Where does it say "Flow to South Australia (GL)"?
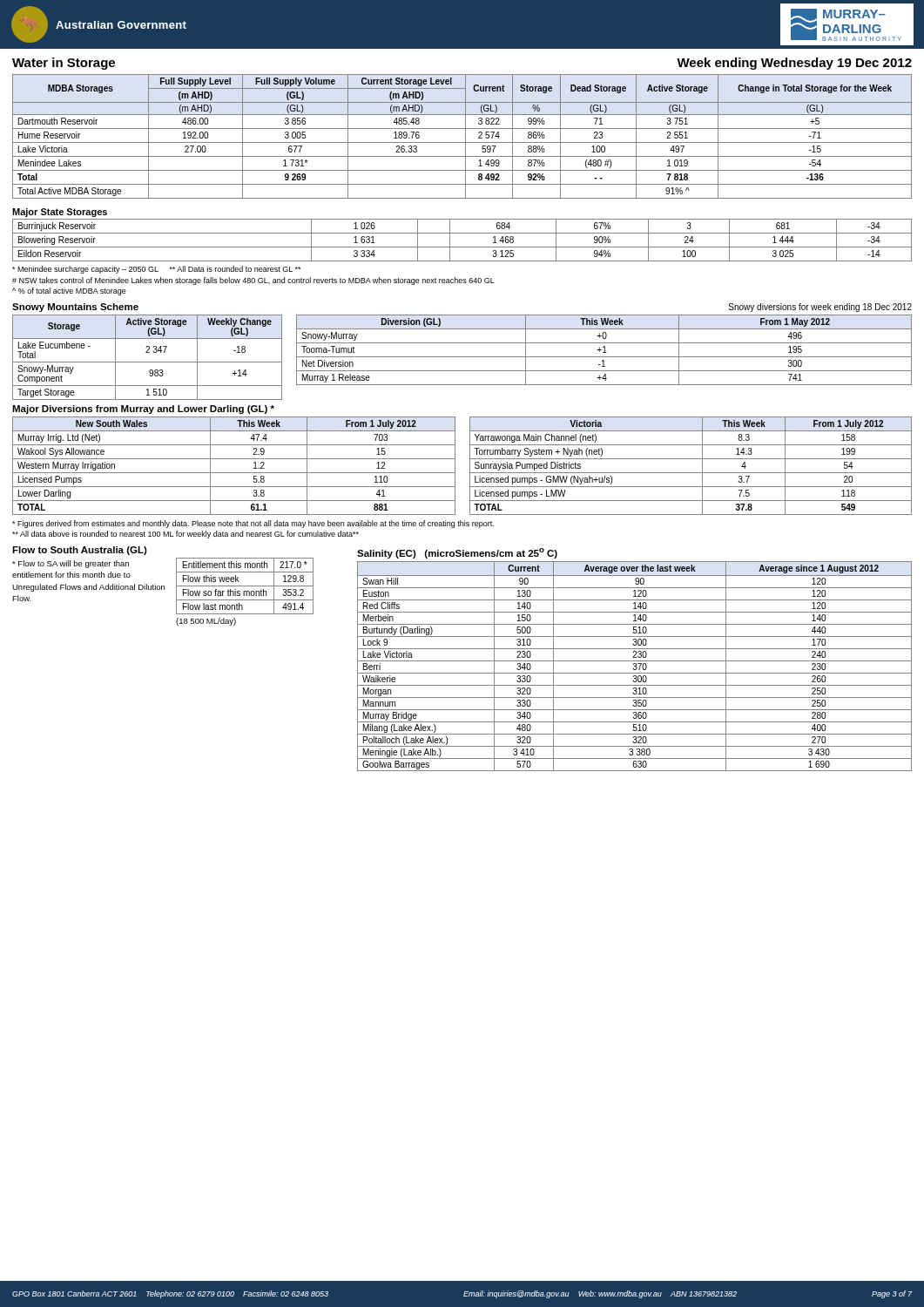This screenshot has width=924, height=1307. [80, 550]
